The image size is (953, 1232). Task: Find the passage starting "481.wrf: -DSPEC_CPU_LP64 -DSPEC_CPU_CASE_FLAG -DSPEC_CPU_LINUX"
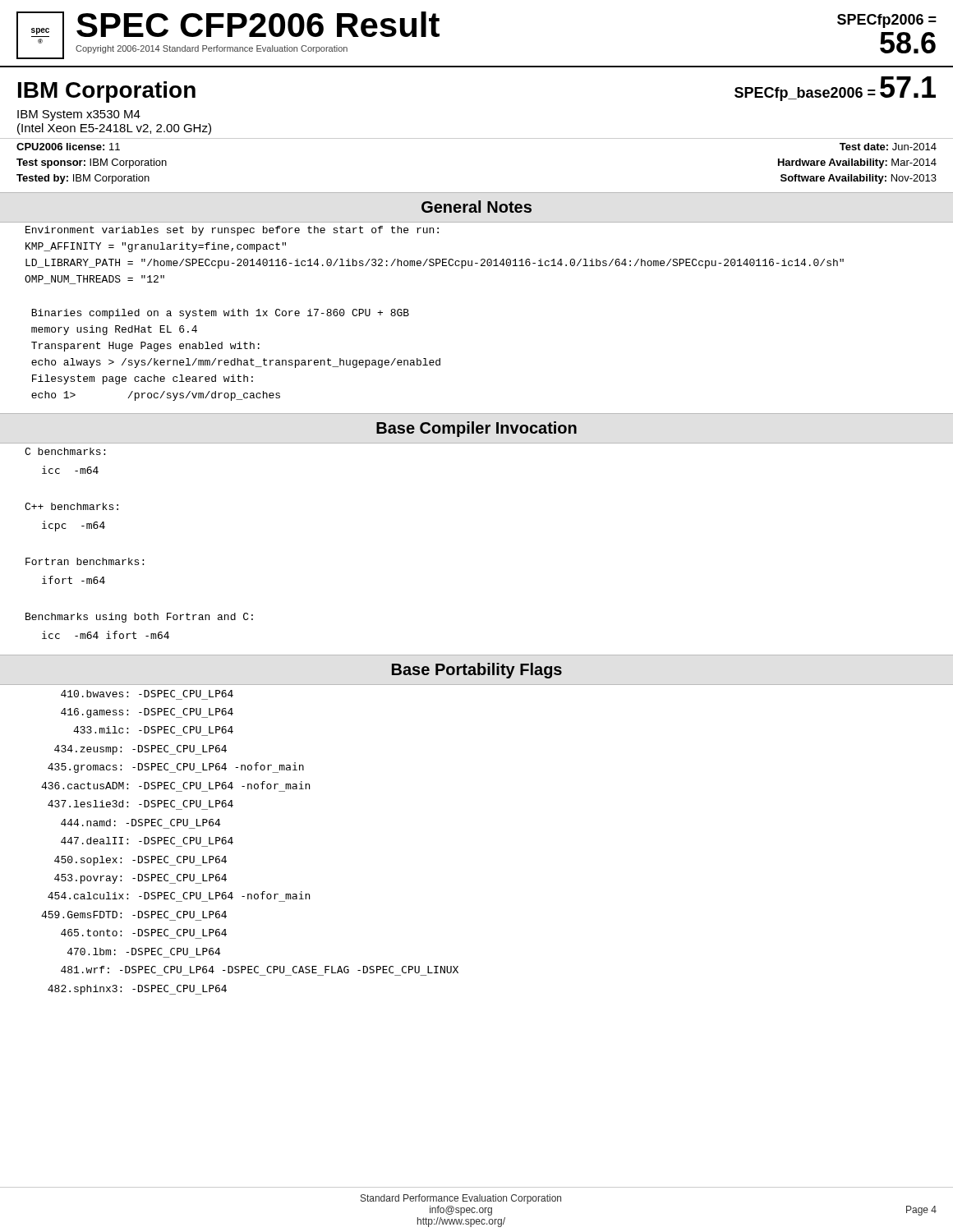click(x=250, y=970)
